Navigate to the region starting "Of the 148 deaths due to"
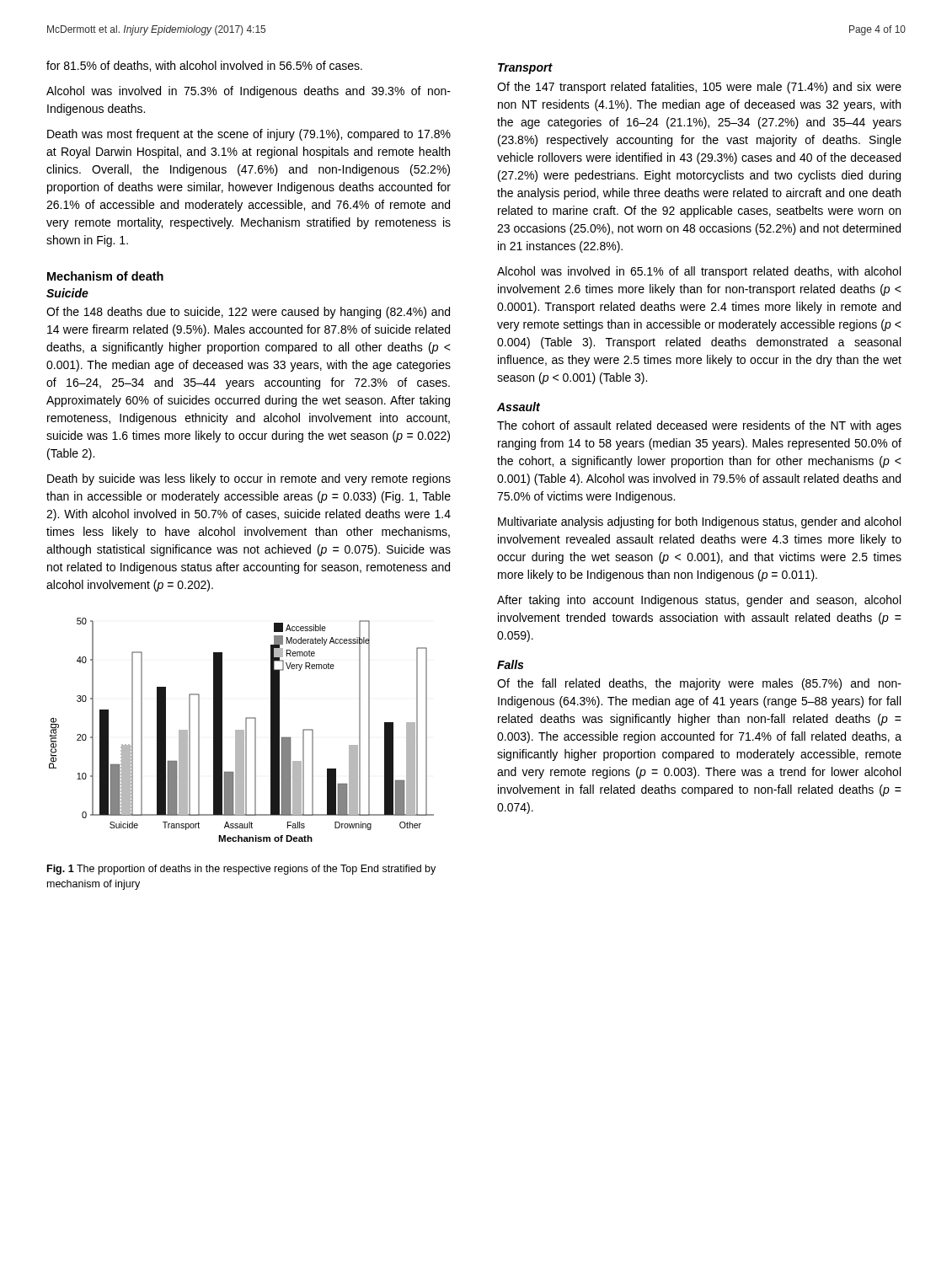Viewport: 952px width, 1264px height. click(249, 449)
